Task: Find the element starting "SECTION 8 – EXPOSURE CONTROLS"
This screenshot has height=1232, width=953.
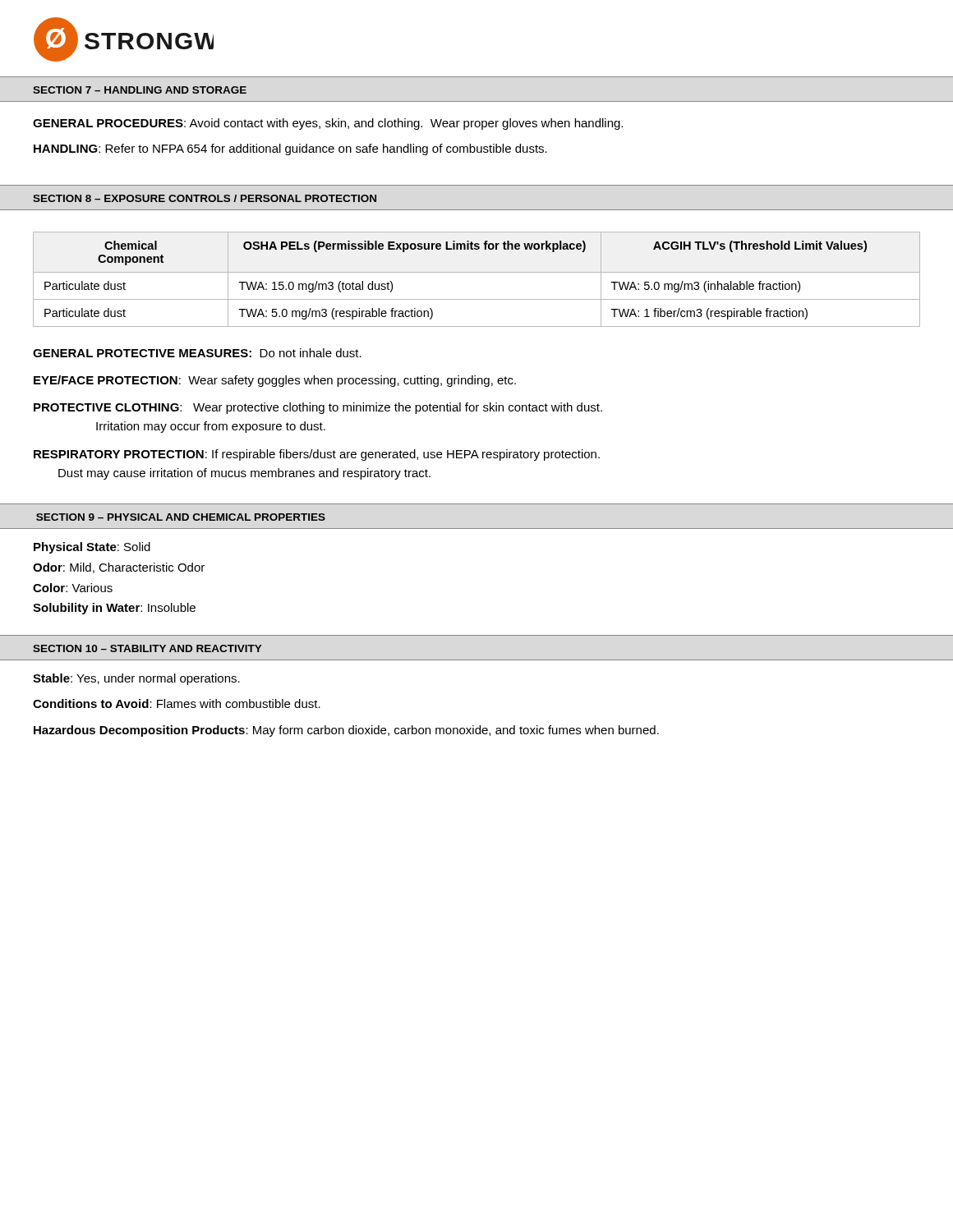Action: [205, 198]
